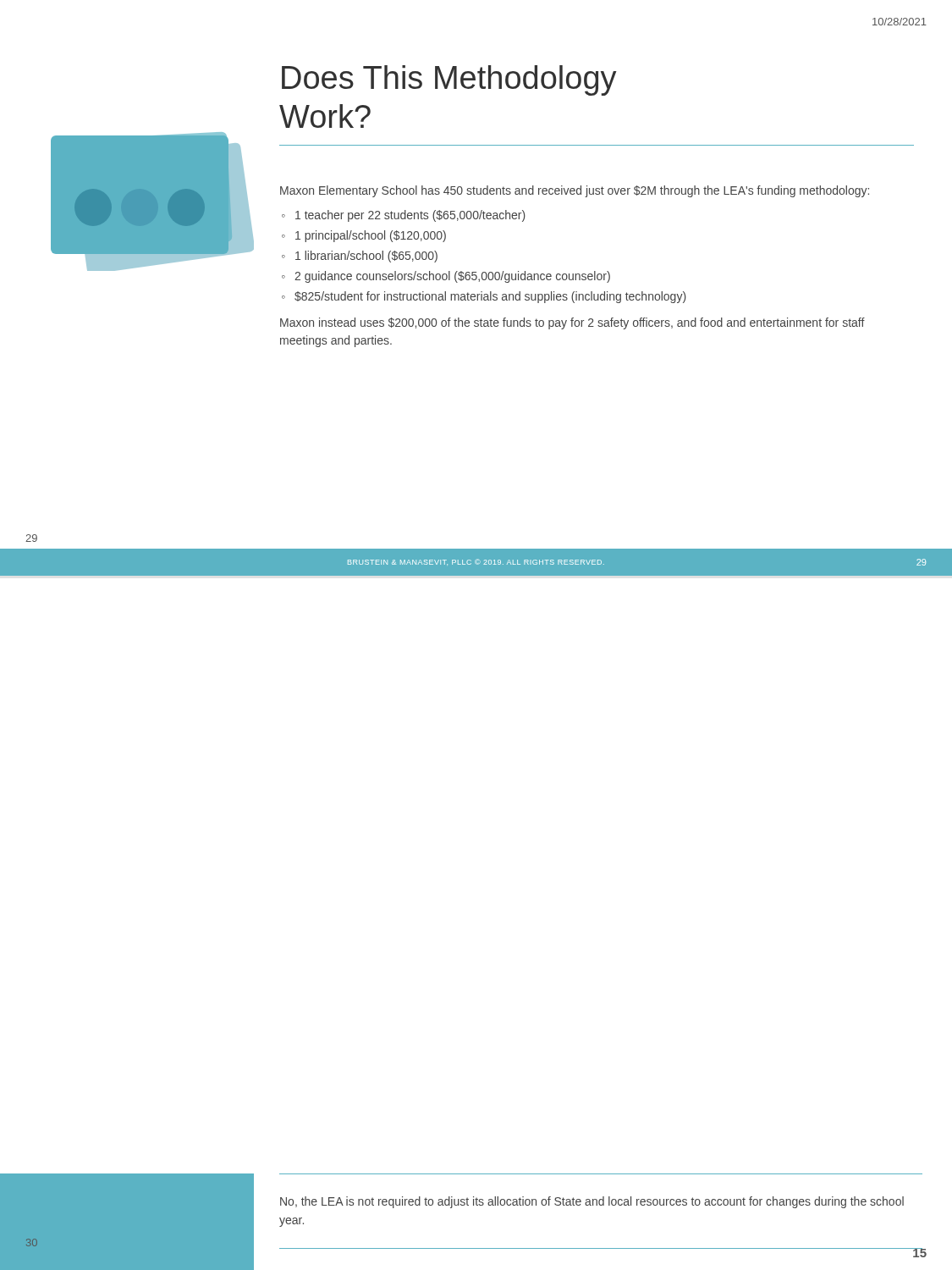Click on the text block that says "No, the LEA is not"
Screen dimensions: 1270x952
coord(601,1211)
